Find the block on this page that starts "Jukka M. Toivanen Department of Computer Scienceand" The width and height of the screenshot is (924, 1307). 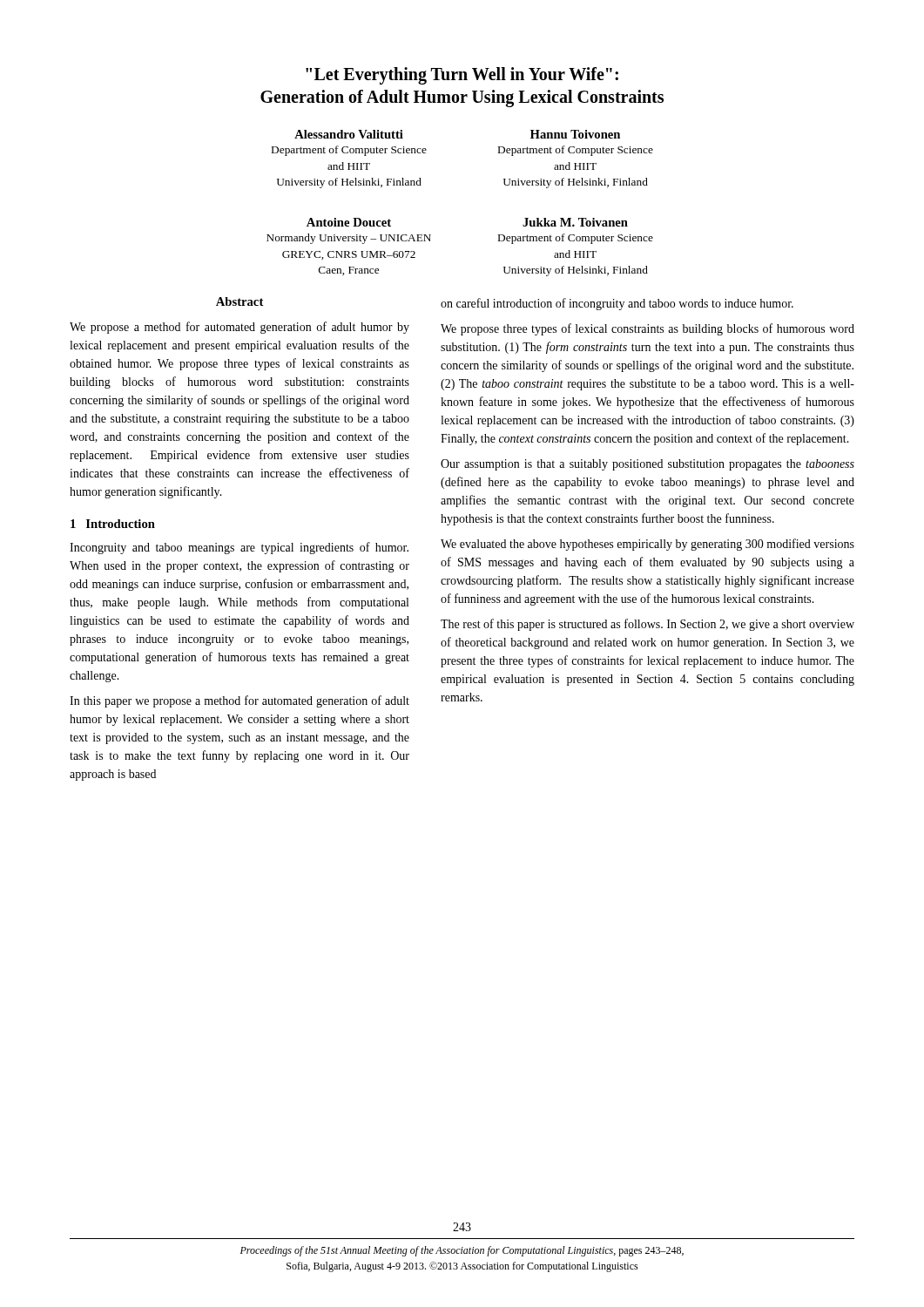tap(575, 247)
